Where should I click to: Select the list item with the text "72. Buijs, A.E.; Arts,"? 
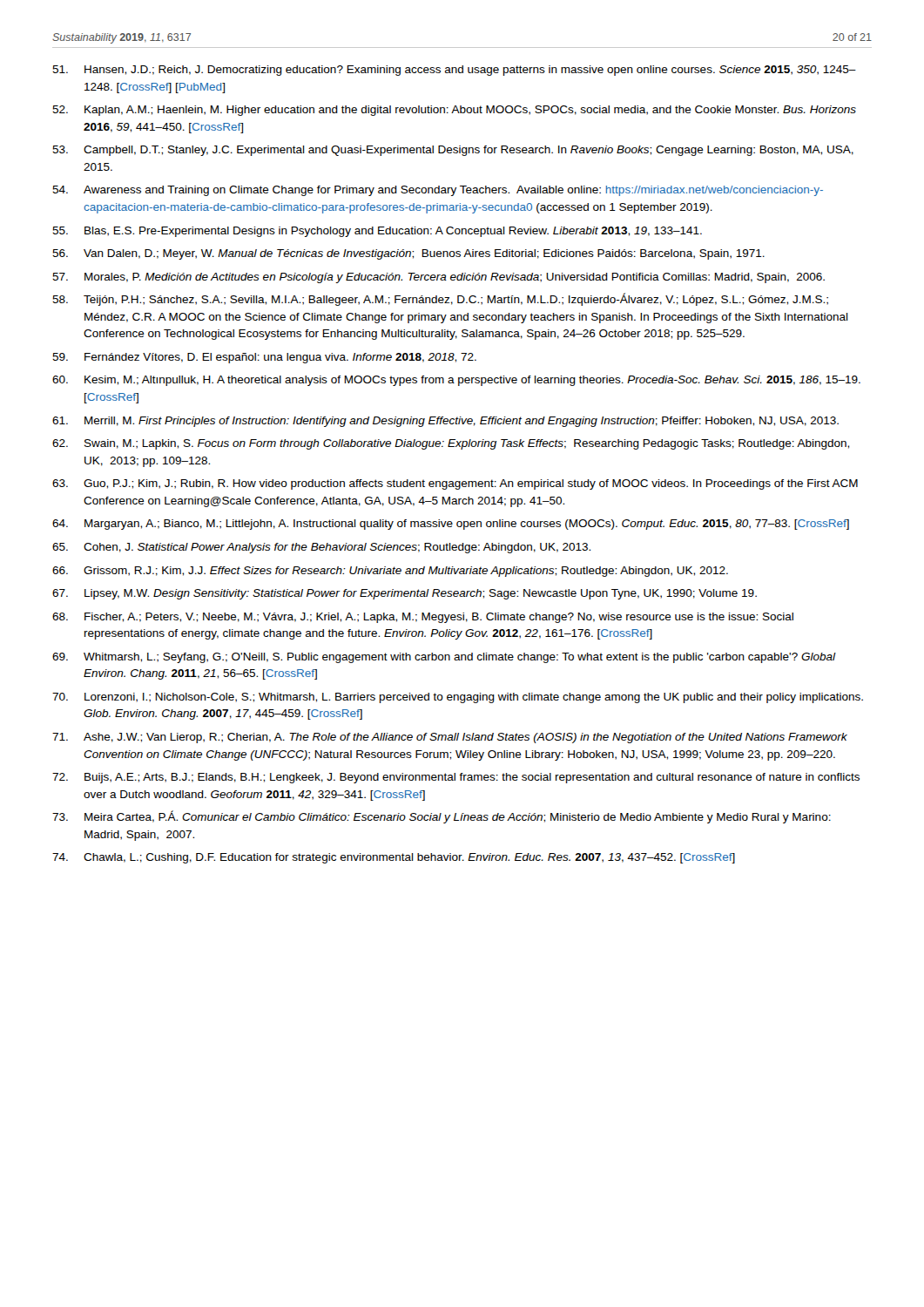point(462,786)
